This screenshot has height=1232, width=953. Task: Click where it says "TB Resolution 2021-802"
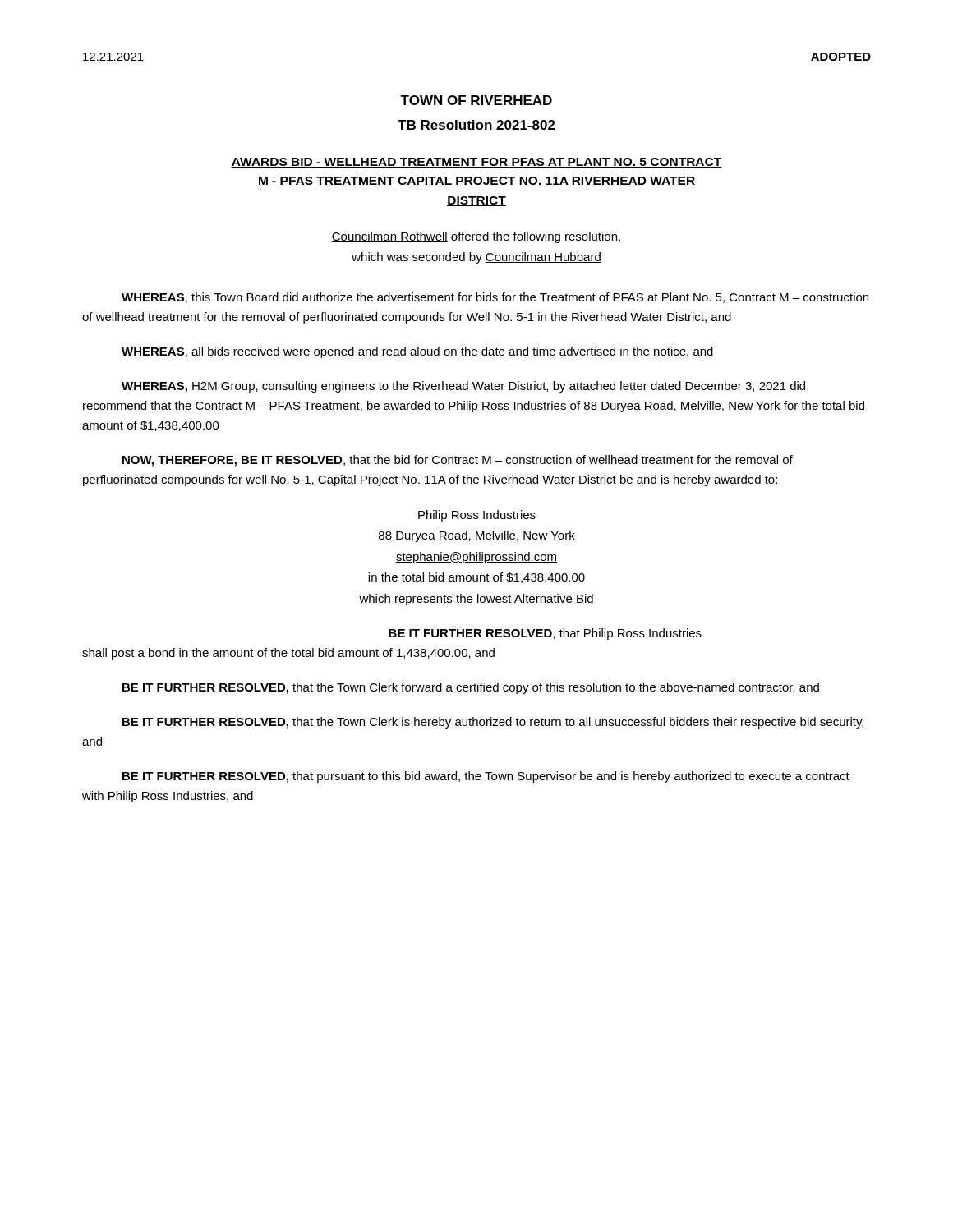pyautogui.click(x=476, y=126)
